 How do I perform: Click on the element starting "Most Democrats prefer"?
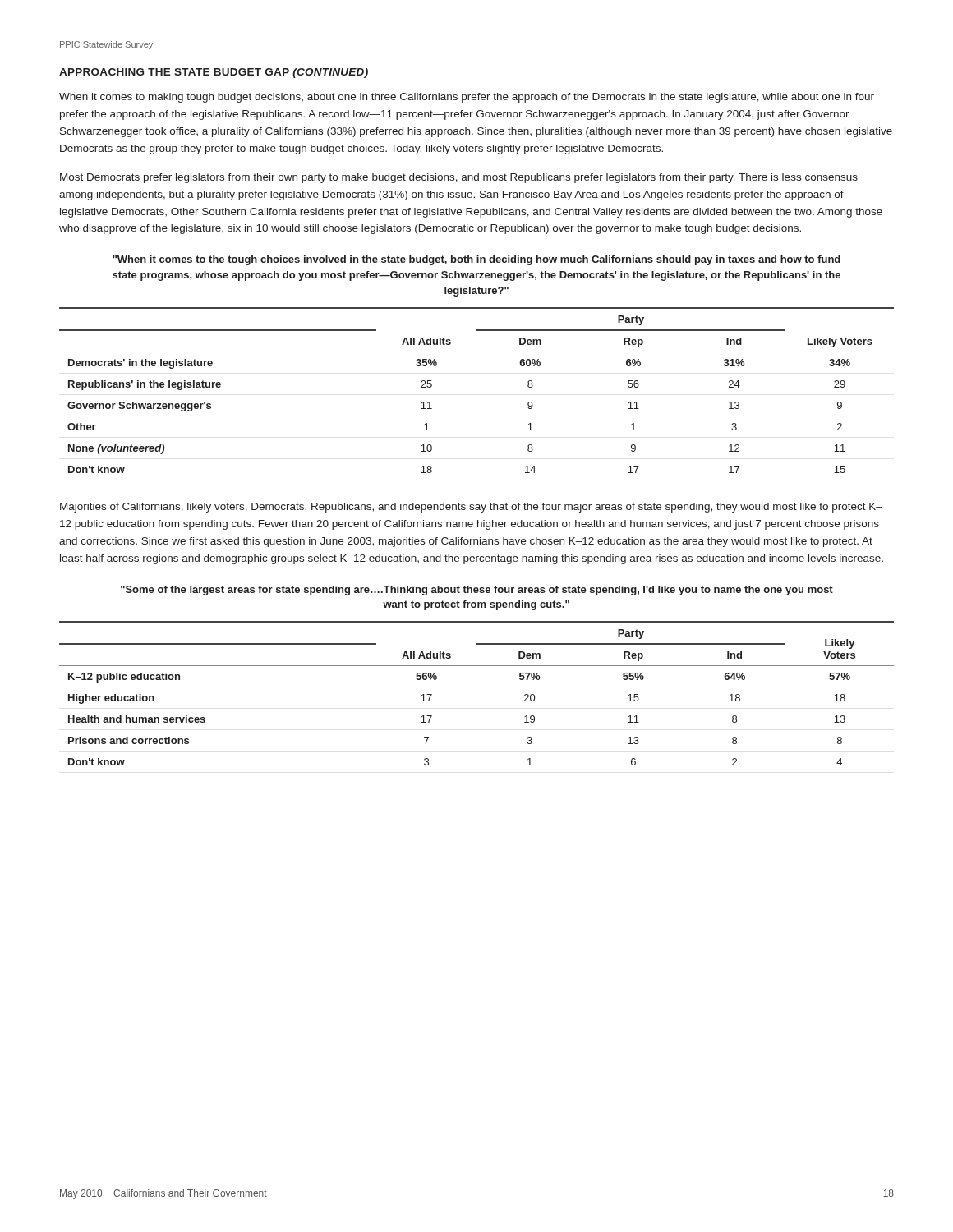pyautogui.click(x=471, y=203)
